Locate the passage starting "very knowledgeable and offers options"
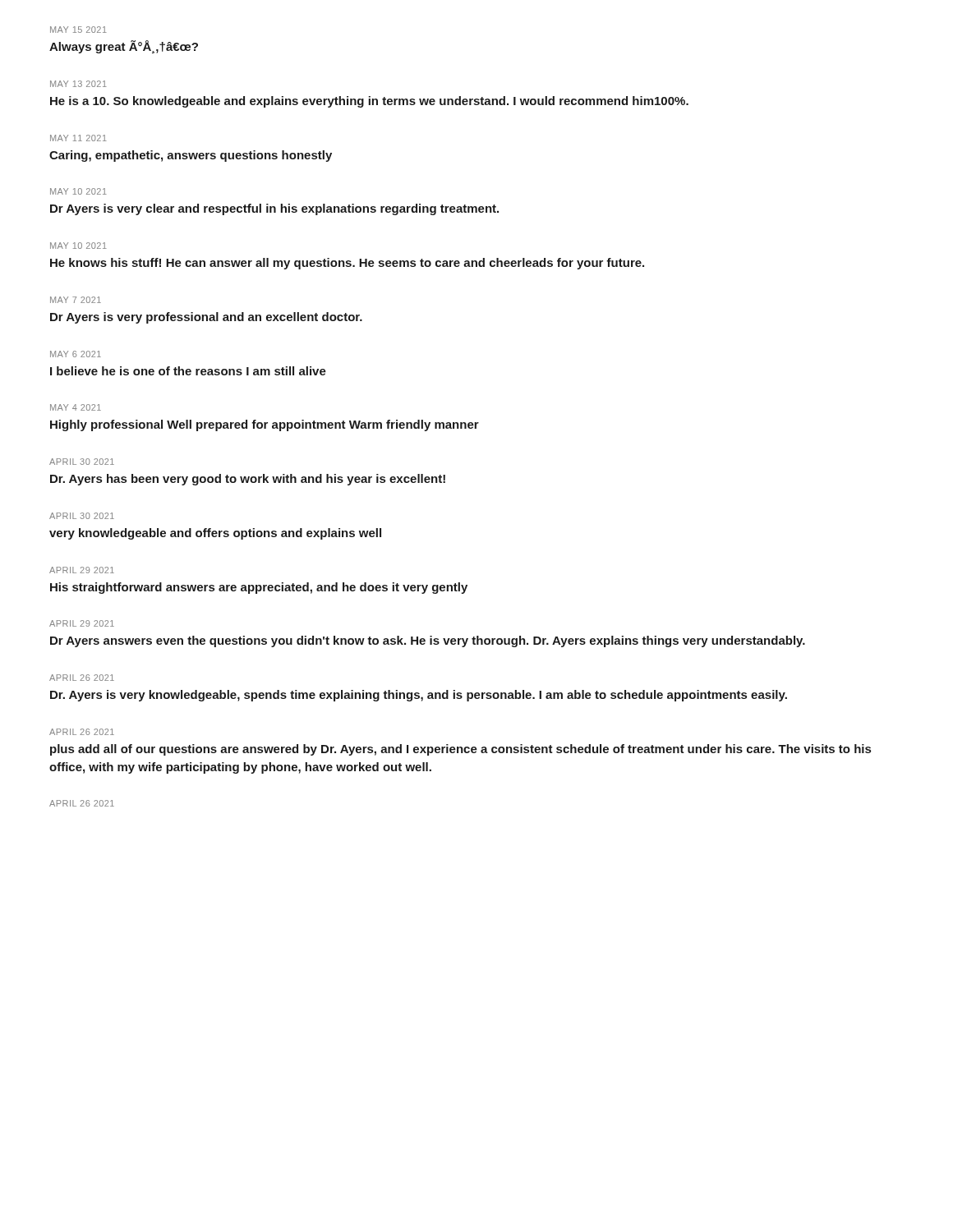The width and height of the screenshot is (953, 1232). 216,532
